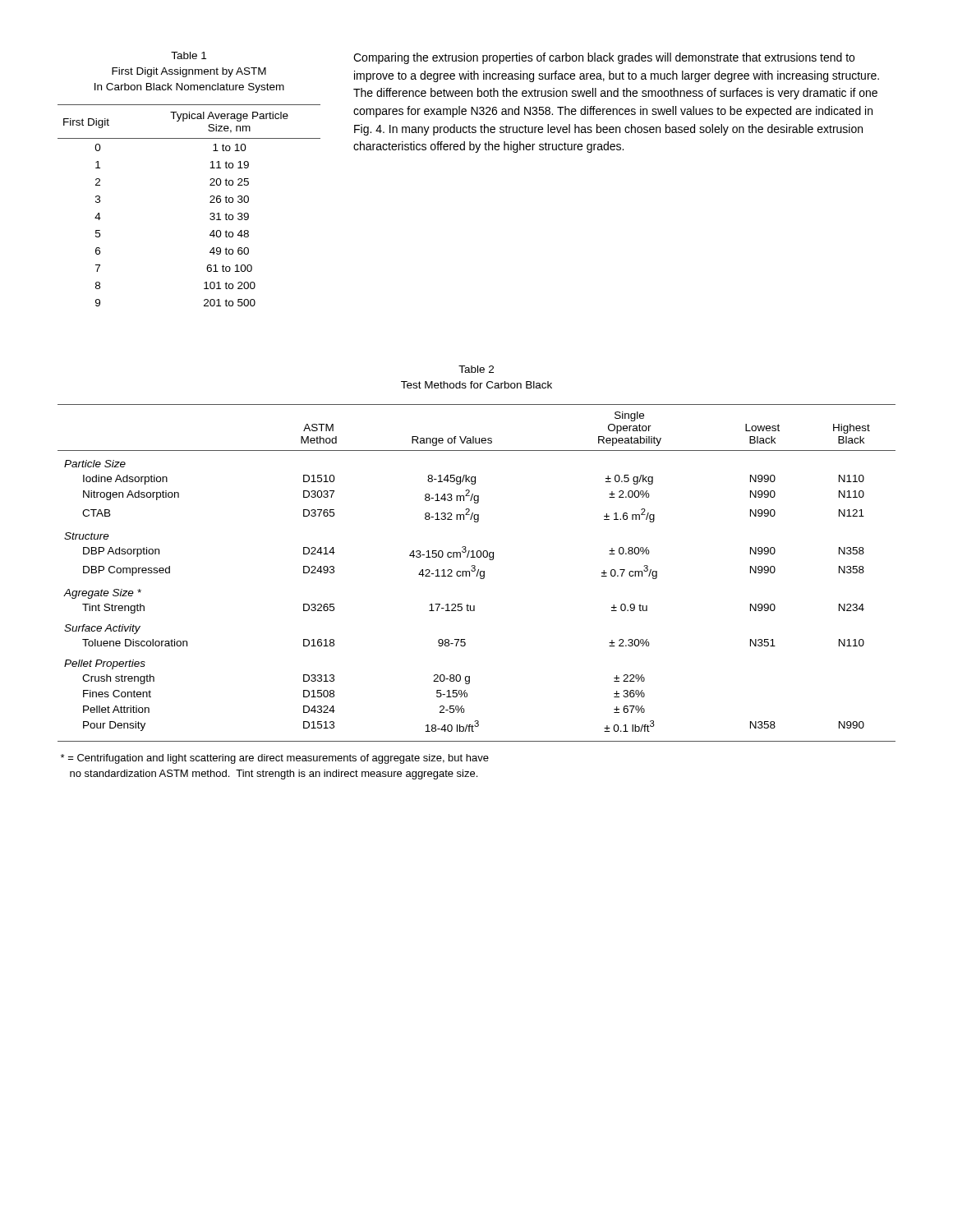This screenshot has height=1232, width=953.
Task: Locate the element starting "Table 2"
Action: [476, 369]
